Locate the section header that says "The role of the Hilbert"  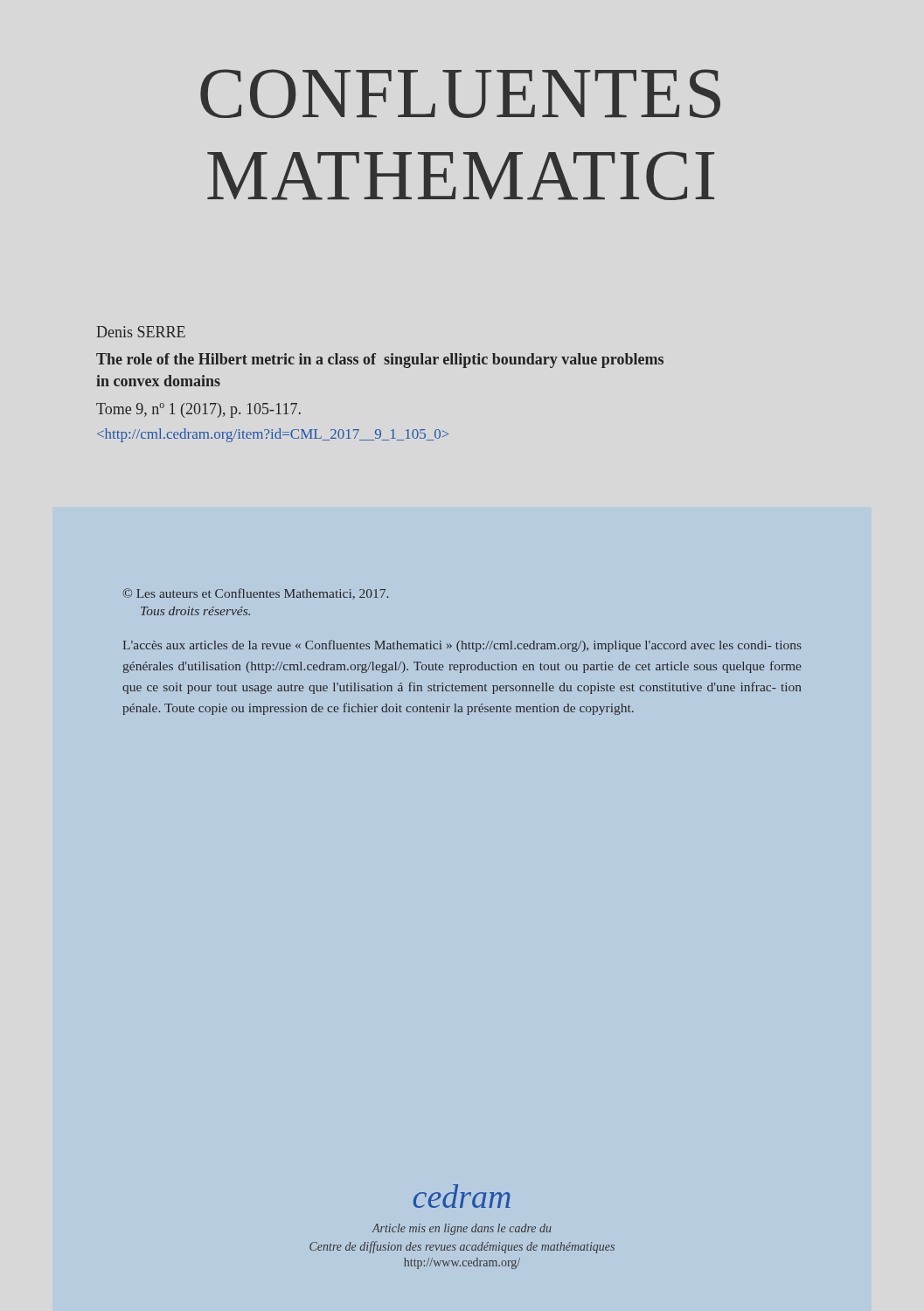point(380,370)
